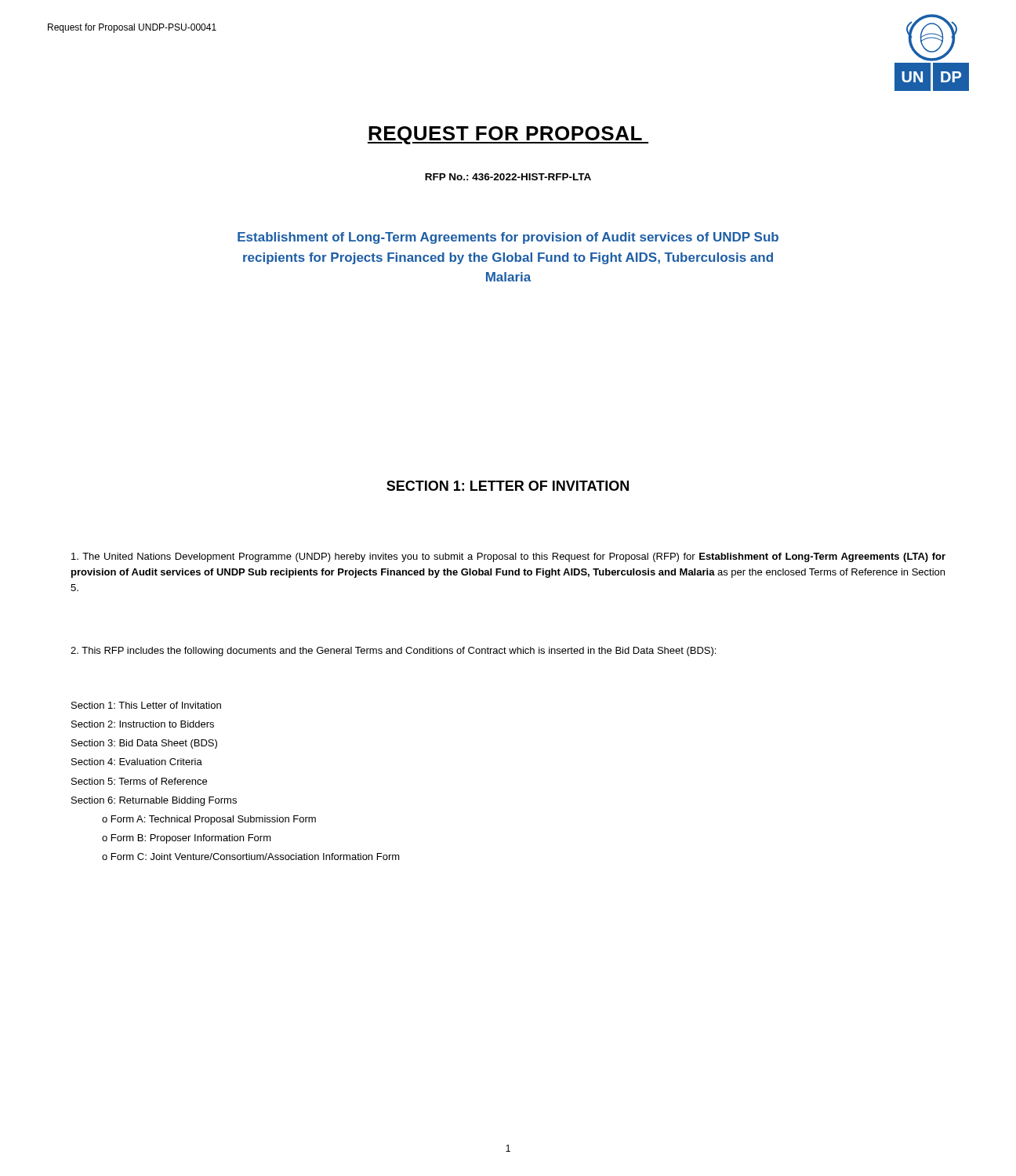Where is the passage that starts "Section 2: Instruction to"?

point(142,724)
